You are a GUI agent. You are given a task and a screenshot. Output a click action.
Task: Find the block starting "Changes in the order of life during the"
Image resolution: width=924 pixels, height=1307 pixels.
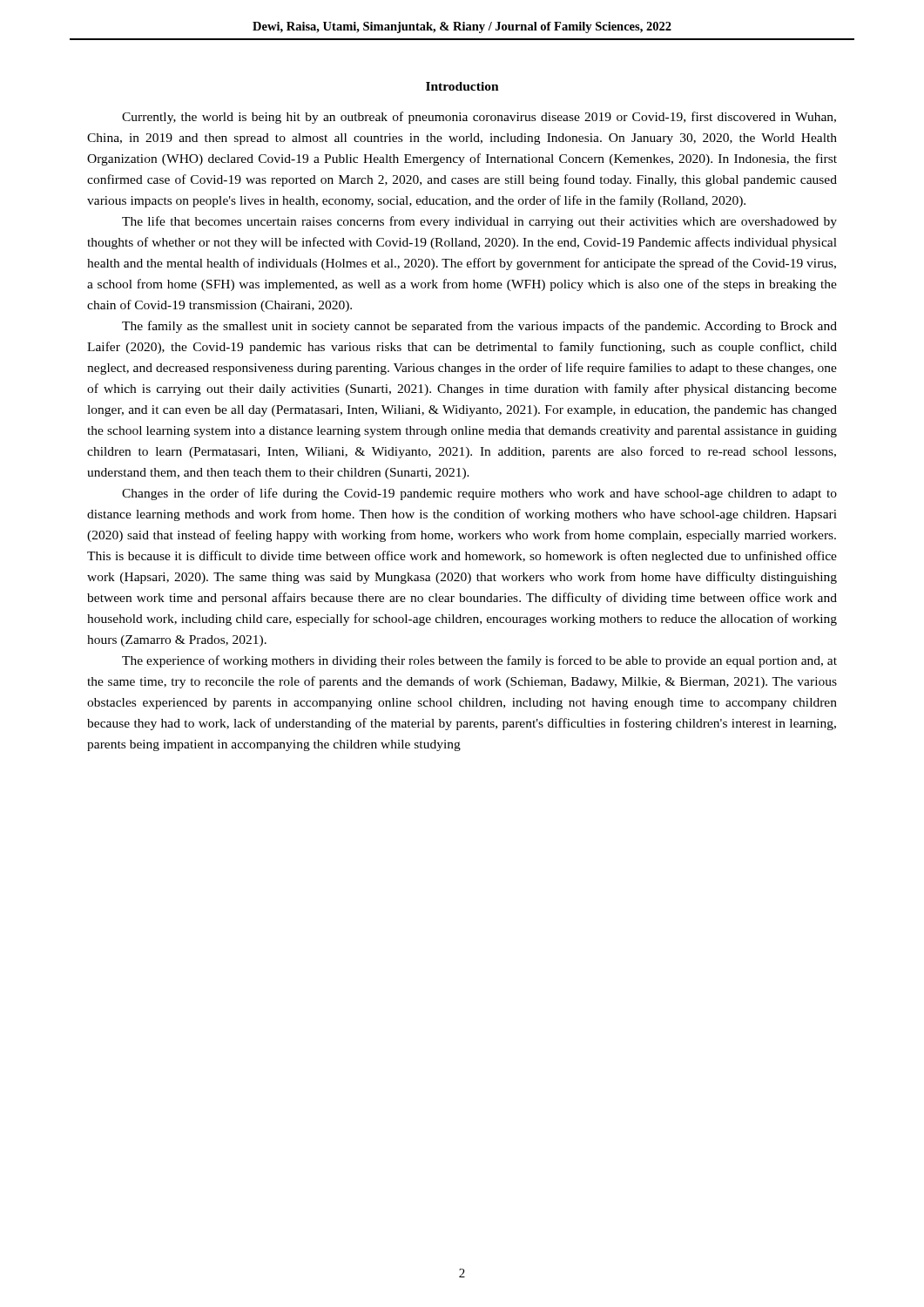click(x=462, y=566)
